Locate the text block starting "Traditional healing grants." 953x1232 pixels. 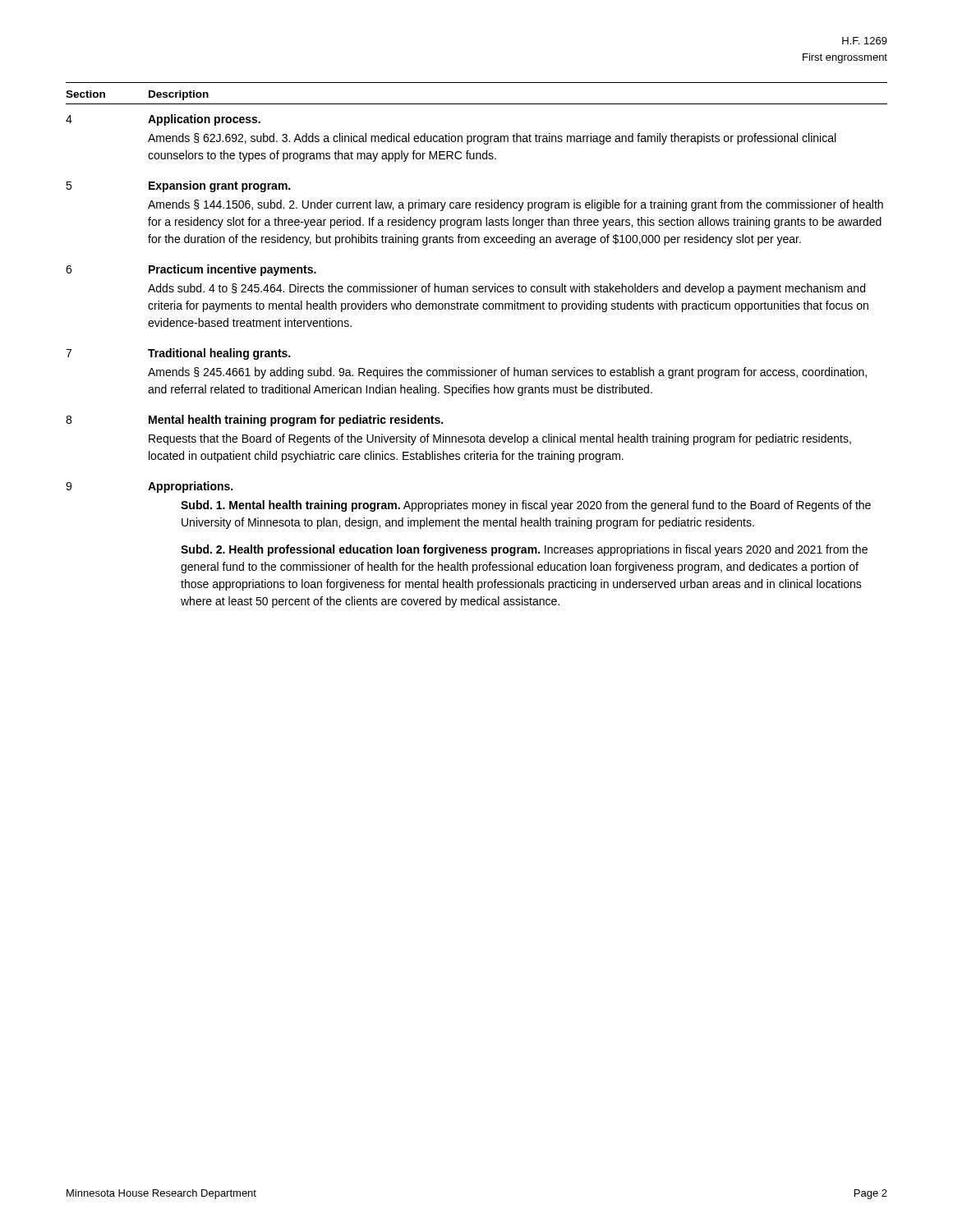(219, 353)
